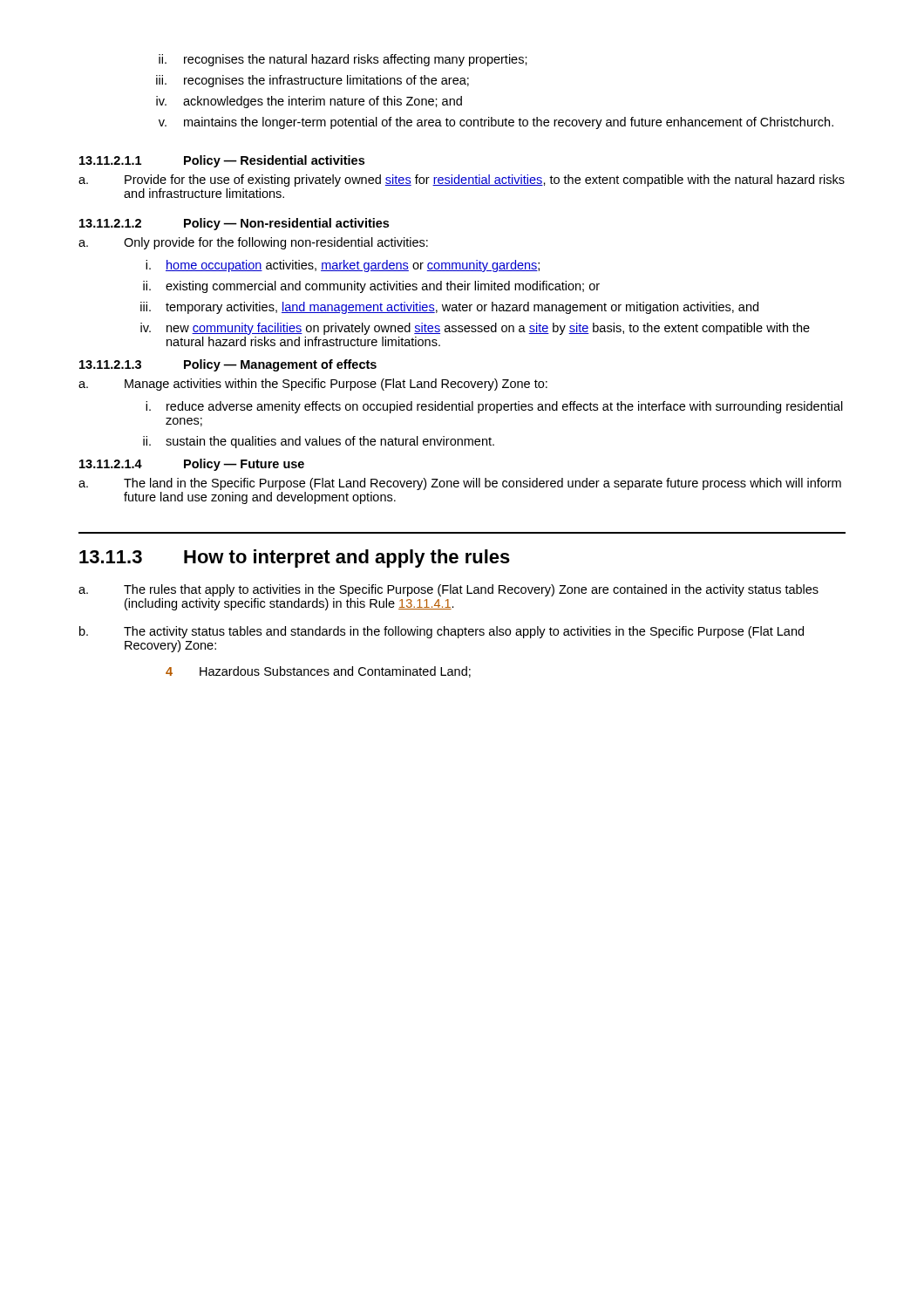This screenshot has width=924, height=1308.
Task: Navigate to the passage starting "ii. sustain the qualities and values of the"
Action: pos(309,441)
